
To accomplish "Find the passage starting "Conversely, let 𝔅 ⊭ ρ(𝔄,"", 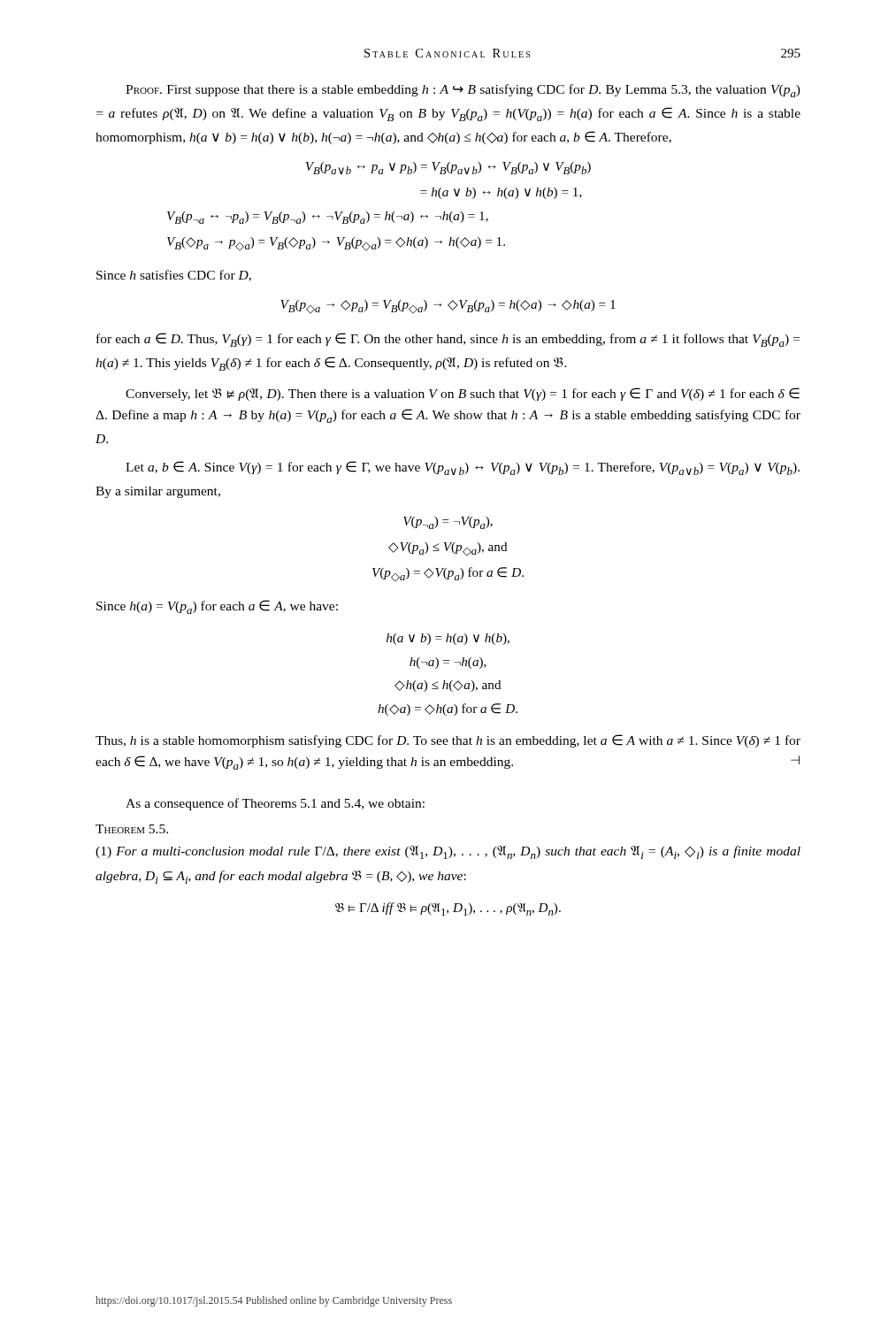I will click(448, 416).
